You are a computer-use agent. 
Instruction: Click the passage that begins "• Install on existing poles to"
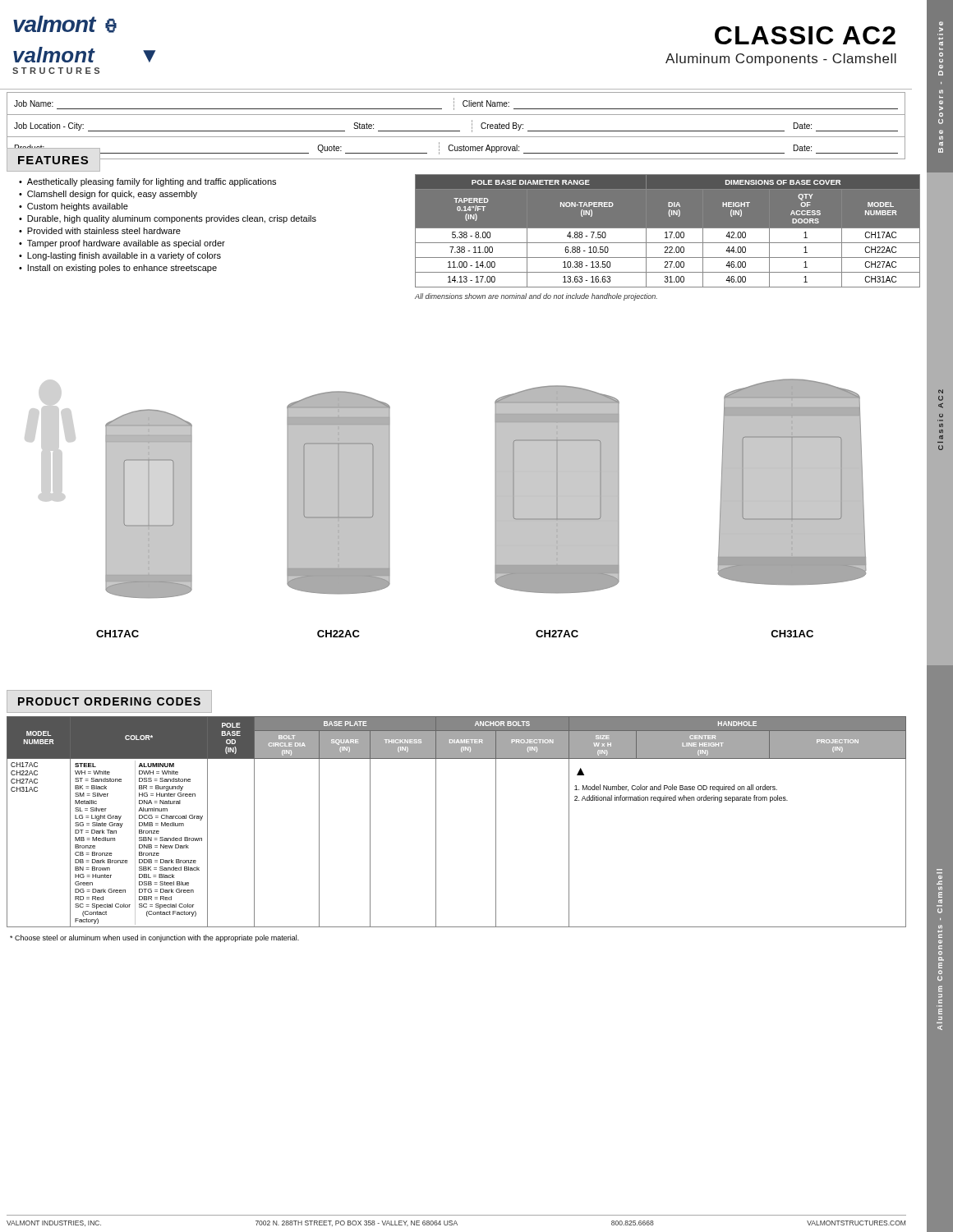pyautogui.click(x=118, y=268)
